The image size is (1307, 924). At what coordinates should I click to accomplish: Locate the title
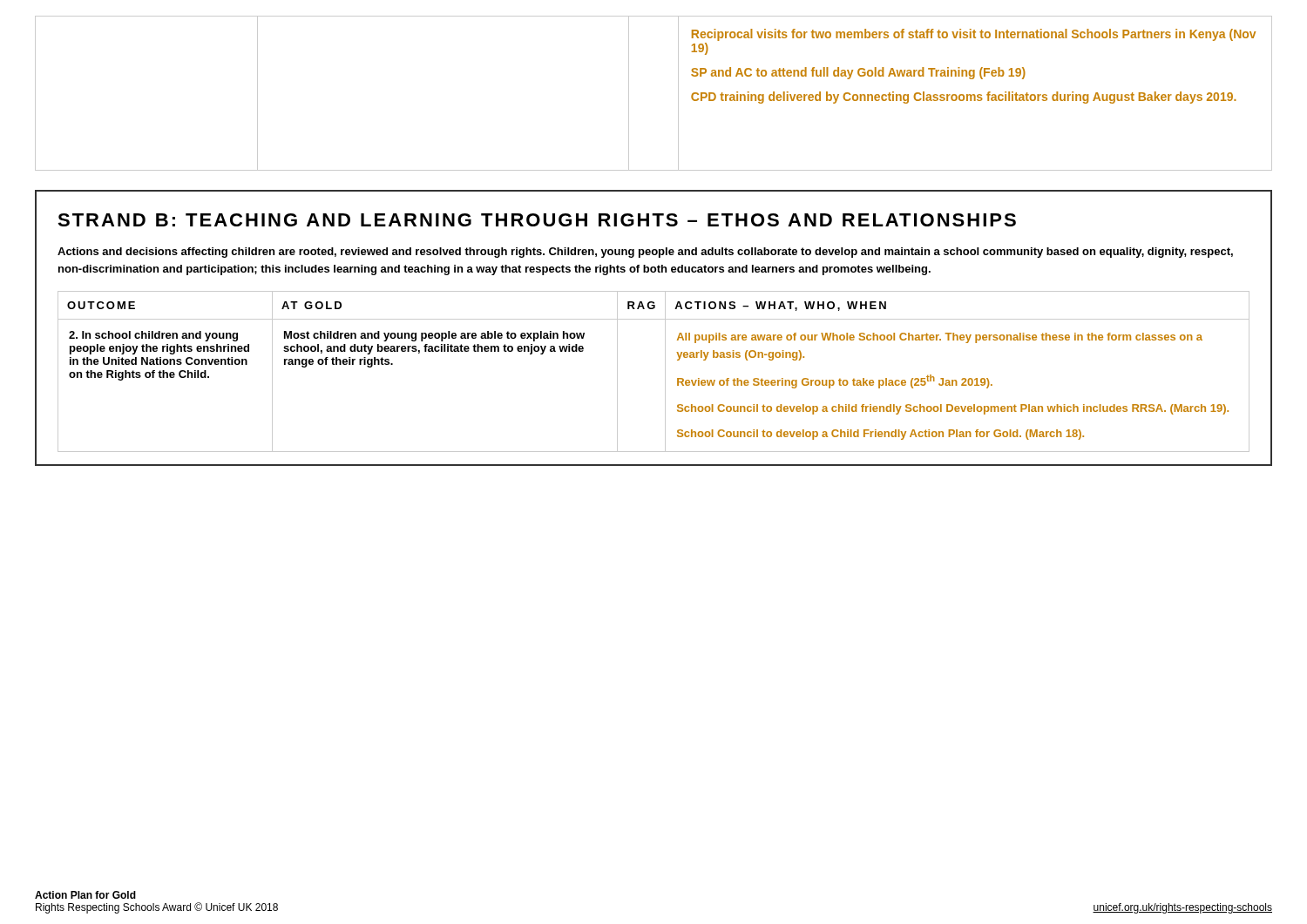(654, 220)
